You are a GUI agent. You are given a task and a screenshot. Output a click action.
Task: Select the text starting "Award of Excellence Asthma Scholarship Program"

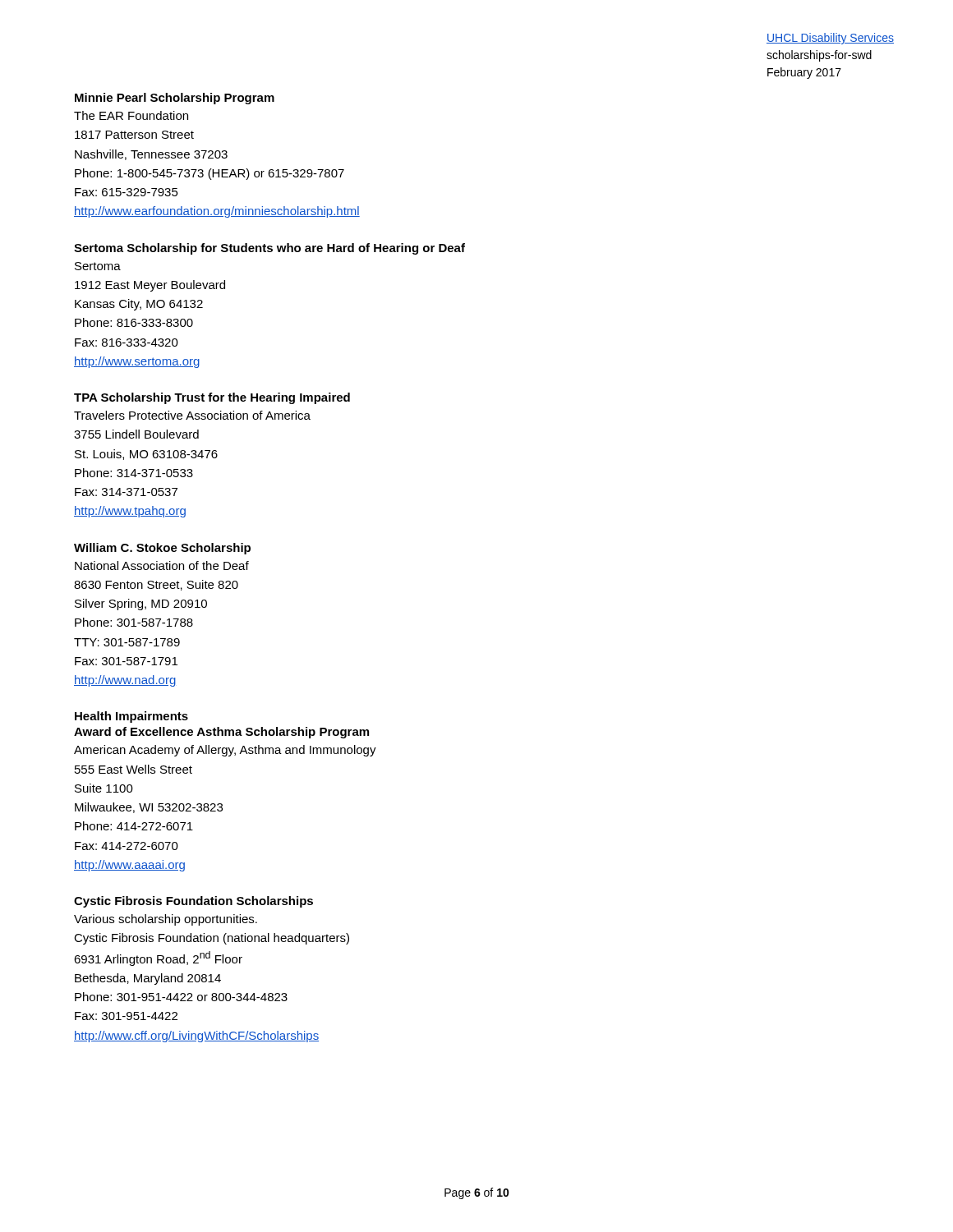point(222,732)
